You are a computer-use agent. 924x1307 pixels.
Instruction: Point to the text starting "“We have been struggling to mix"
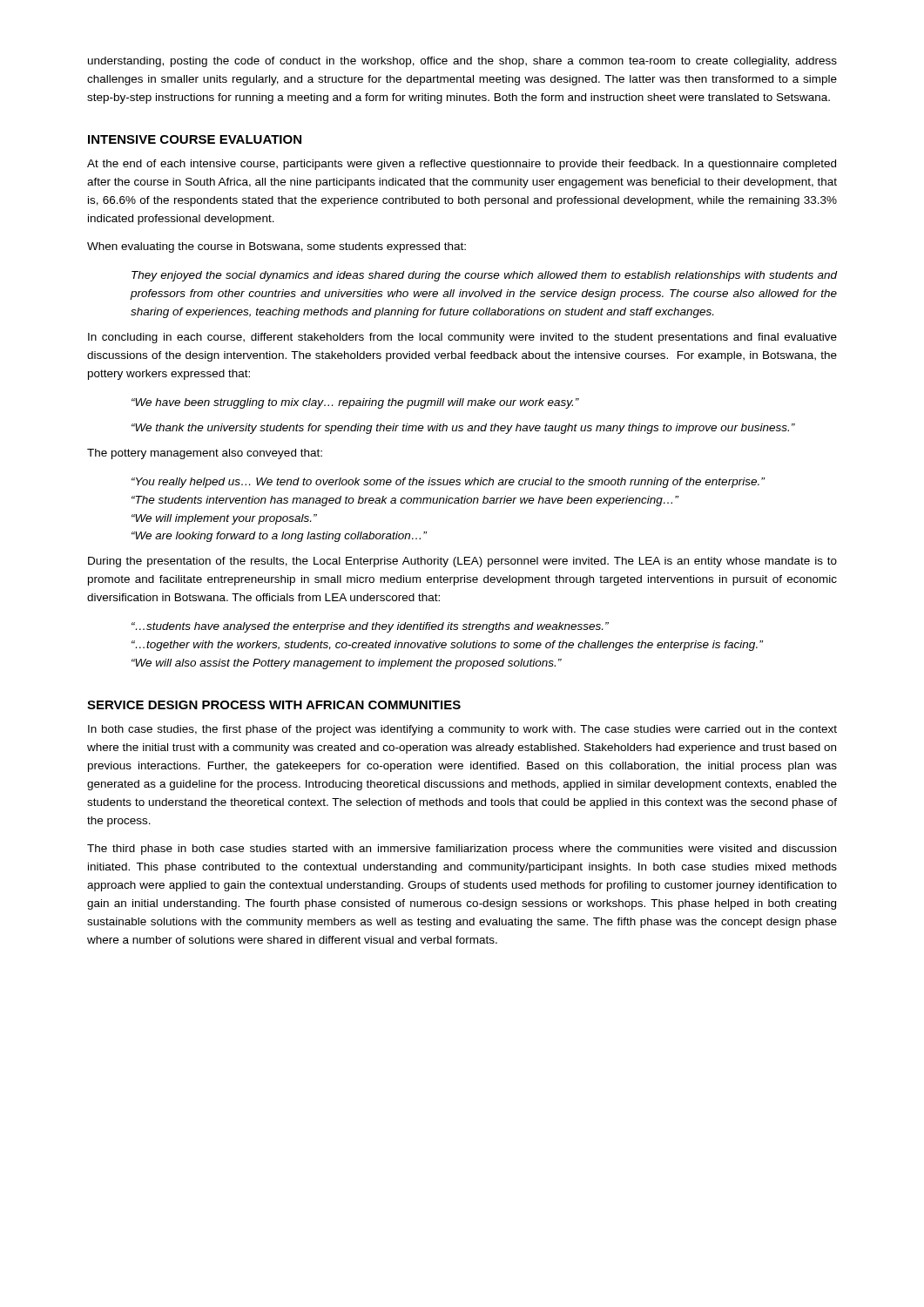355,402
